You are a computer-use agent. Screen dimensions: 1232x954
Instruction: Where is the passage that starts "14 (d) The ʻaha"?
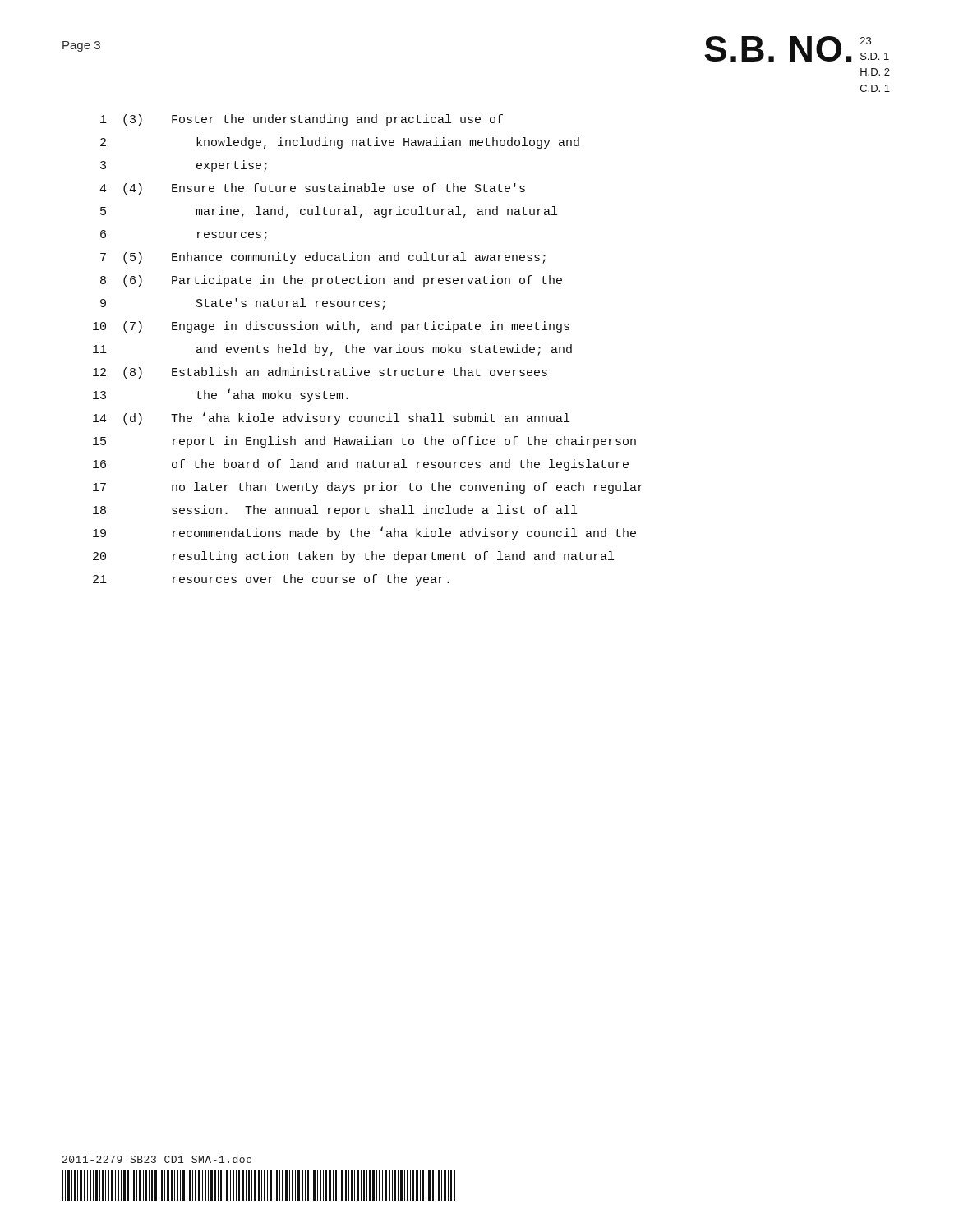477,419
